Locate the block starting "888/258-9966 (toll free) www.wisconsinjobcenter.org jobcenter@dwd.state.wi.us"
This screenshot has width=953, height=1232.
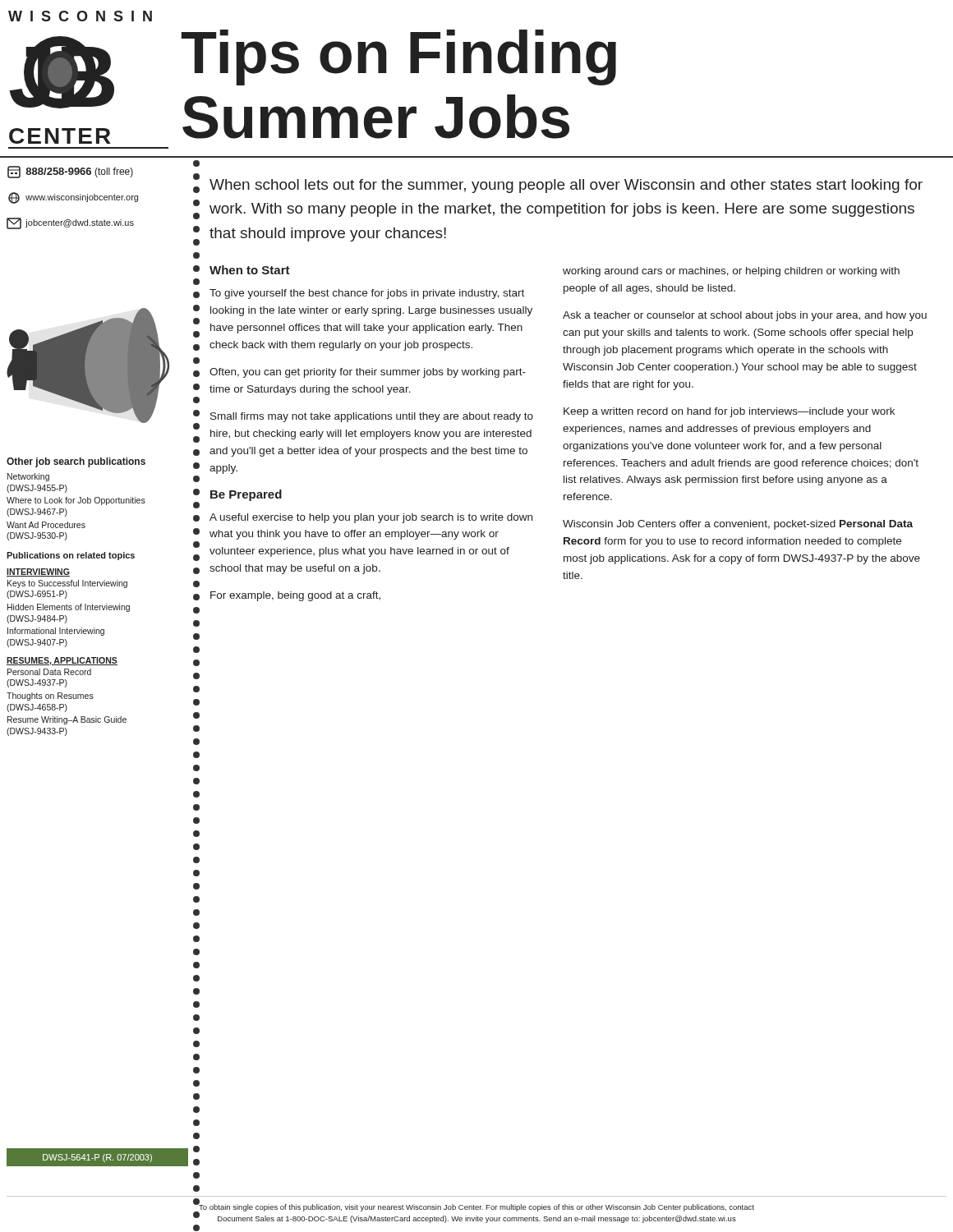point(91,197)
